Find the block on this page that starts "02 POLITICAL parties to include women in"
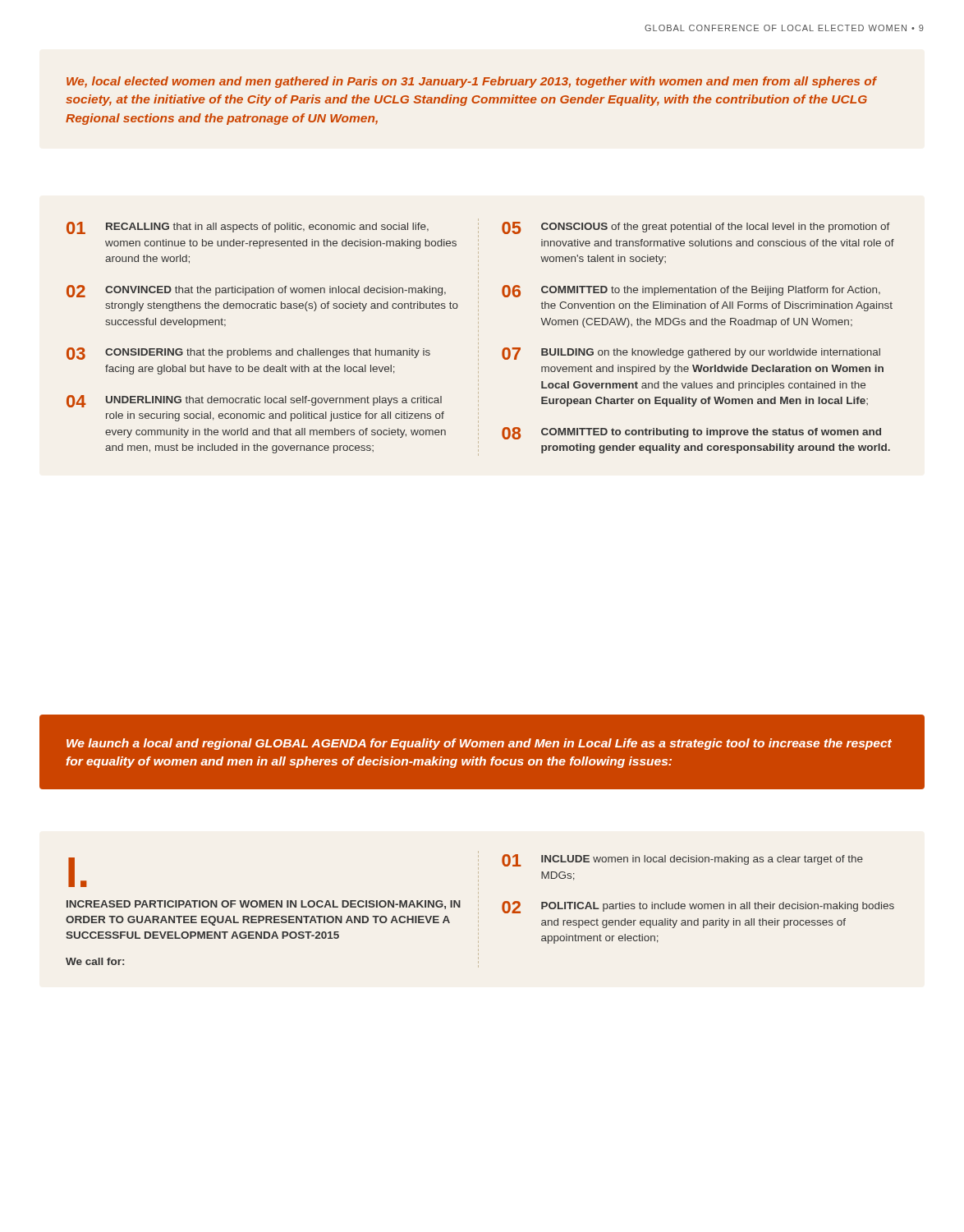The height and width of the screenshot is (1232, 964). point(700,922)
